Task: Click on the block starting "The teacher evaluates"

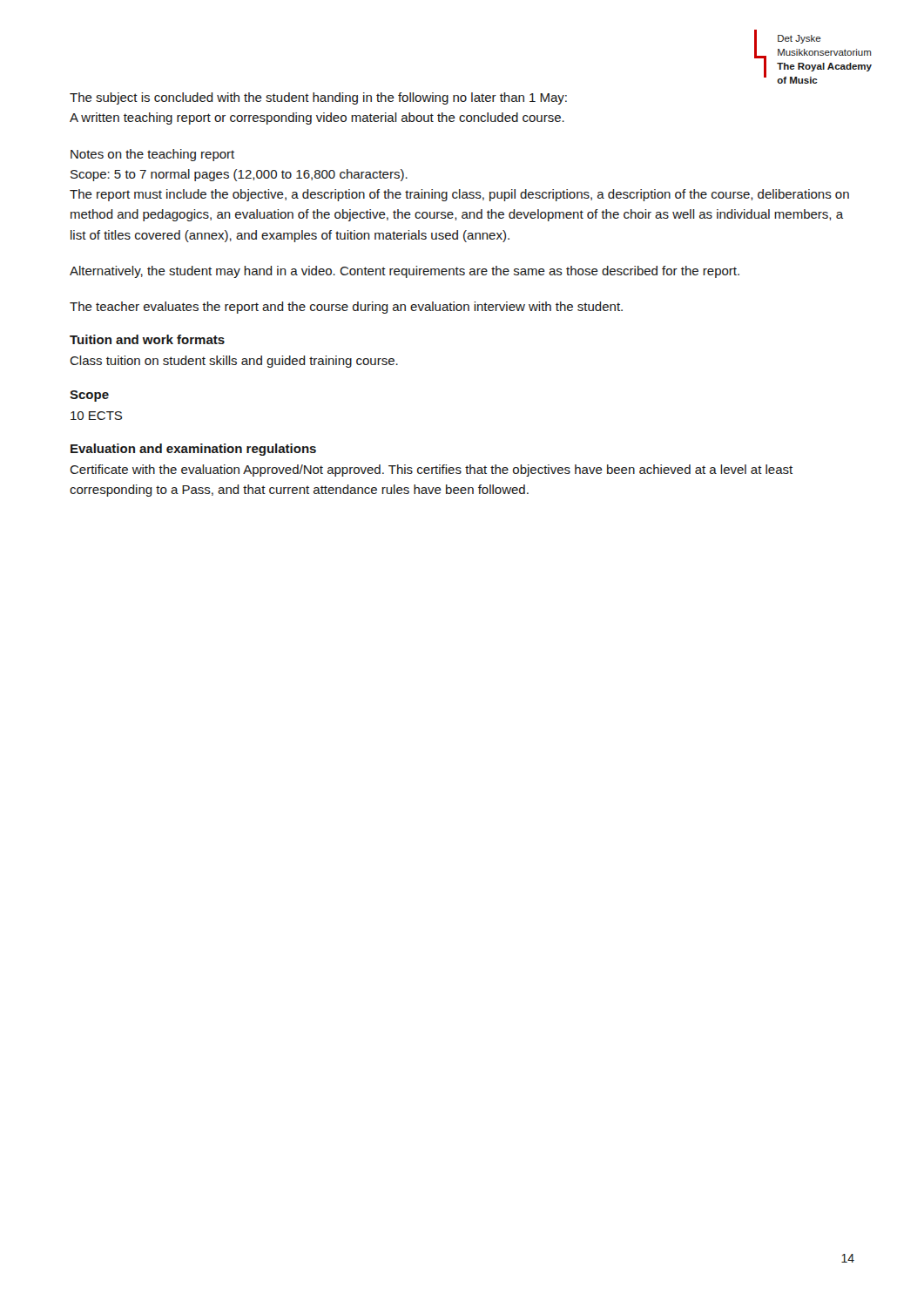Action: tap(347, 306)
